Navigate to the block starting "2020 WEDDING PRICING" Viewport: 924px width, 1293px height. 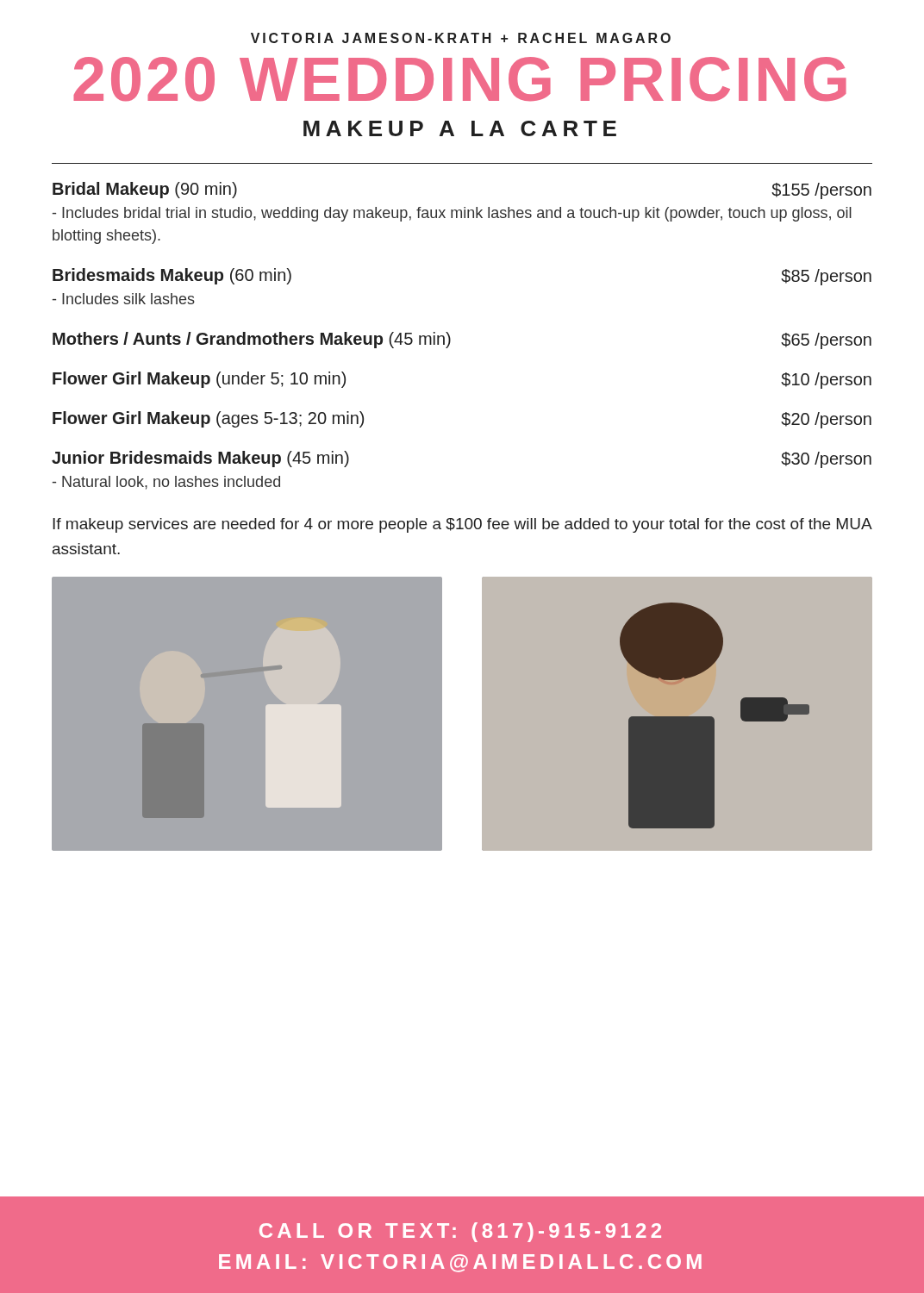point(462,79)
